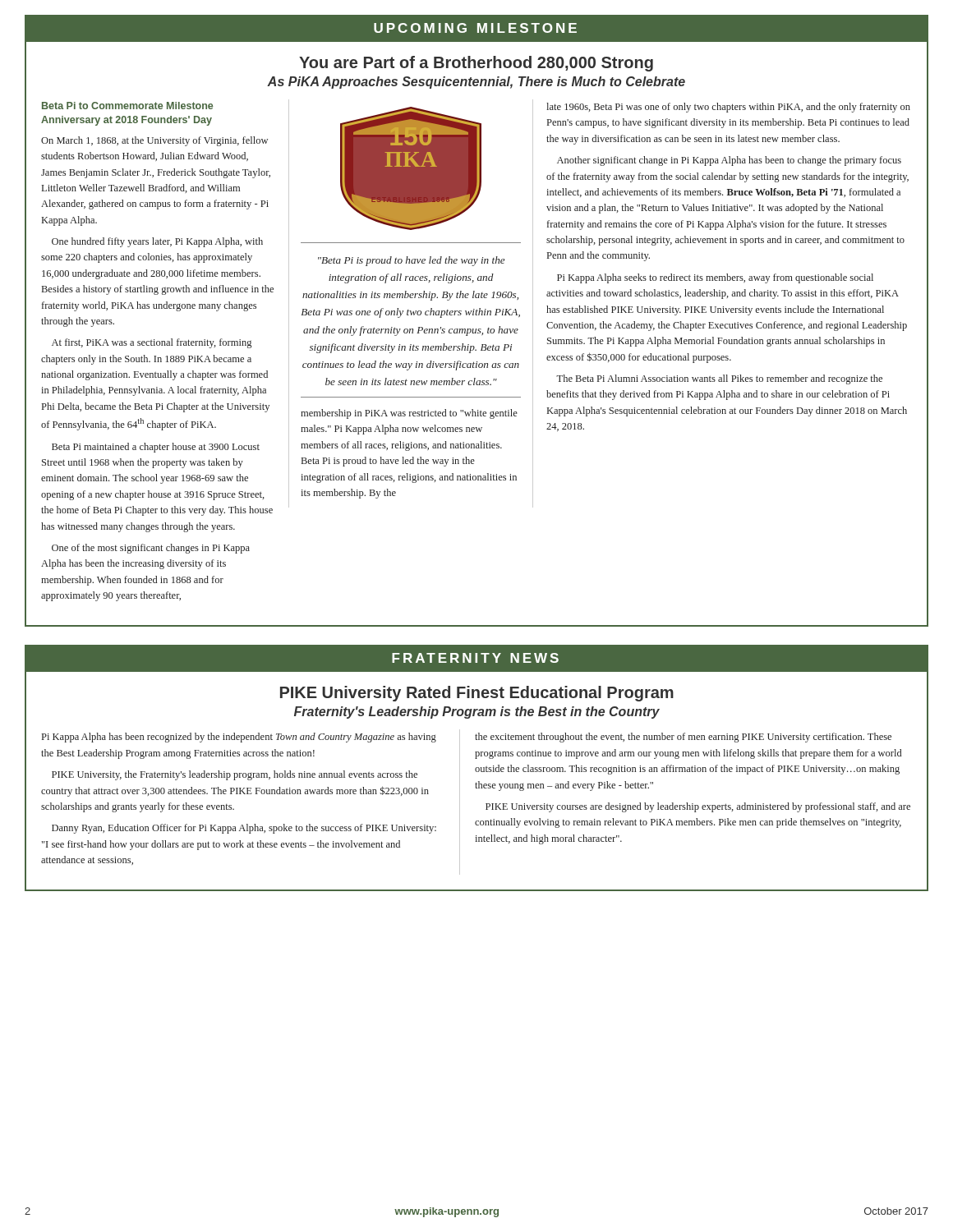Find the text block starting "FRATERNITY NEWS"
The width and height of the screenshot is (953, 1232).
476,659
